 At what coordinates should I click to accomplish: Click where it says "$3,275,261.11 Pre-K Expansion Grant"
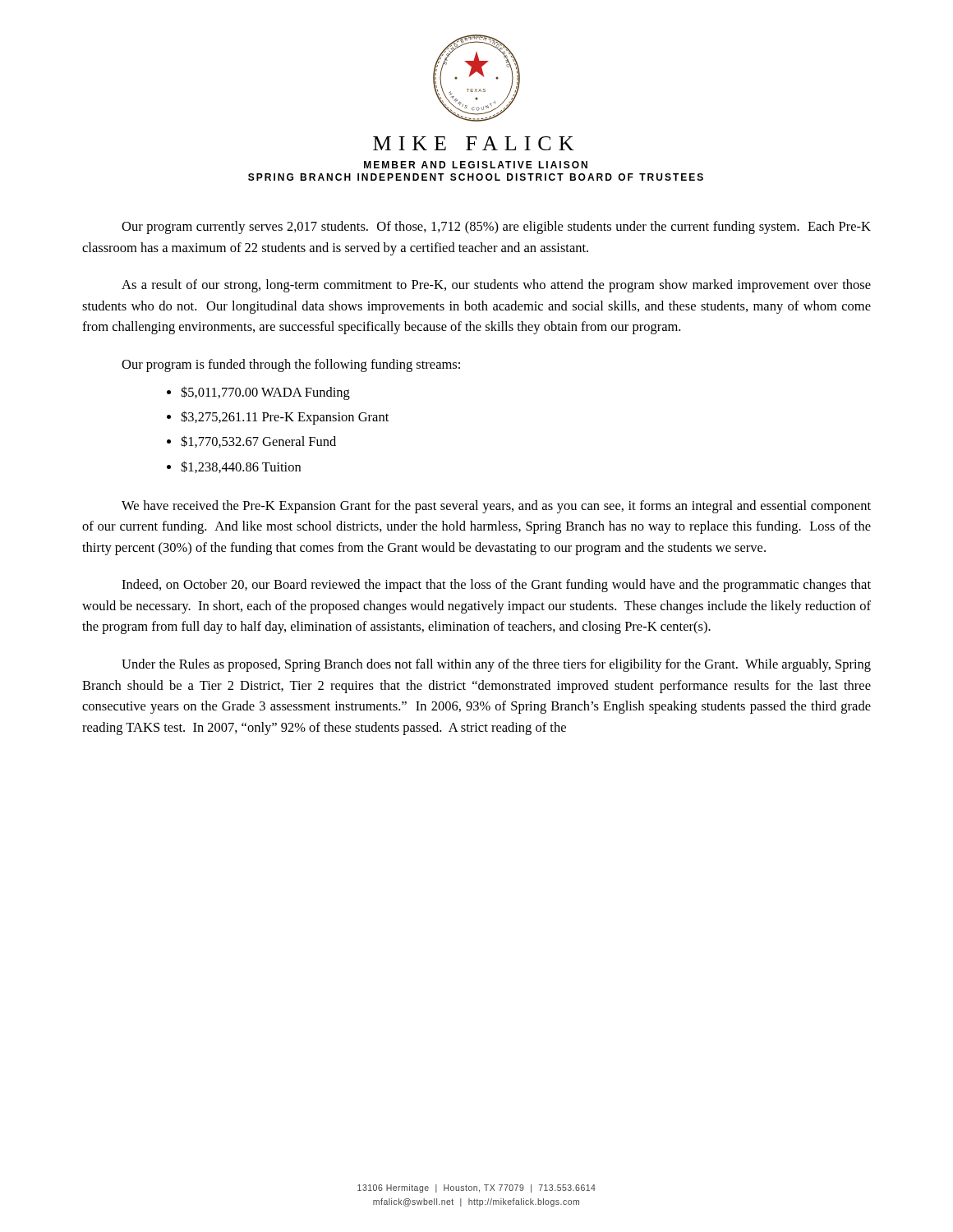(285, 417)
